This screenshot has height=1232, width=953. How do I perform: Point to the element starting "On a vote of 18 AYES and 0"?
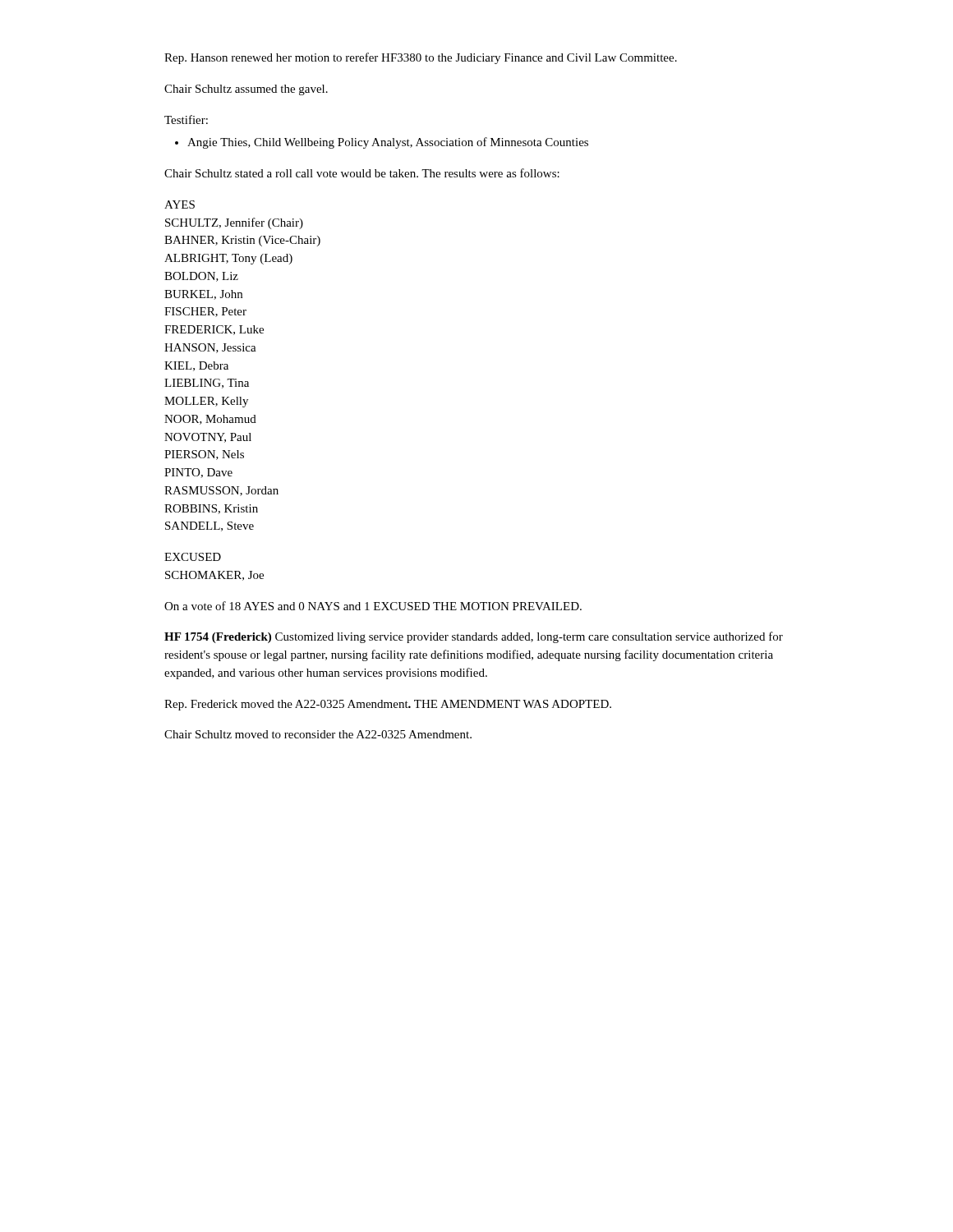coord(373,606)
